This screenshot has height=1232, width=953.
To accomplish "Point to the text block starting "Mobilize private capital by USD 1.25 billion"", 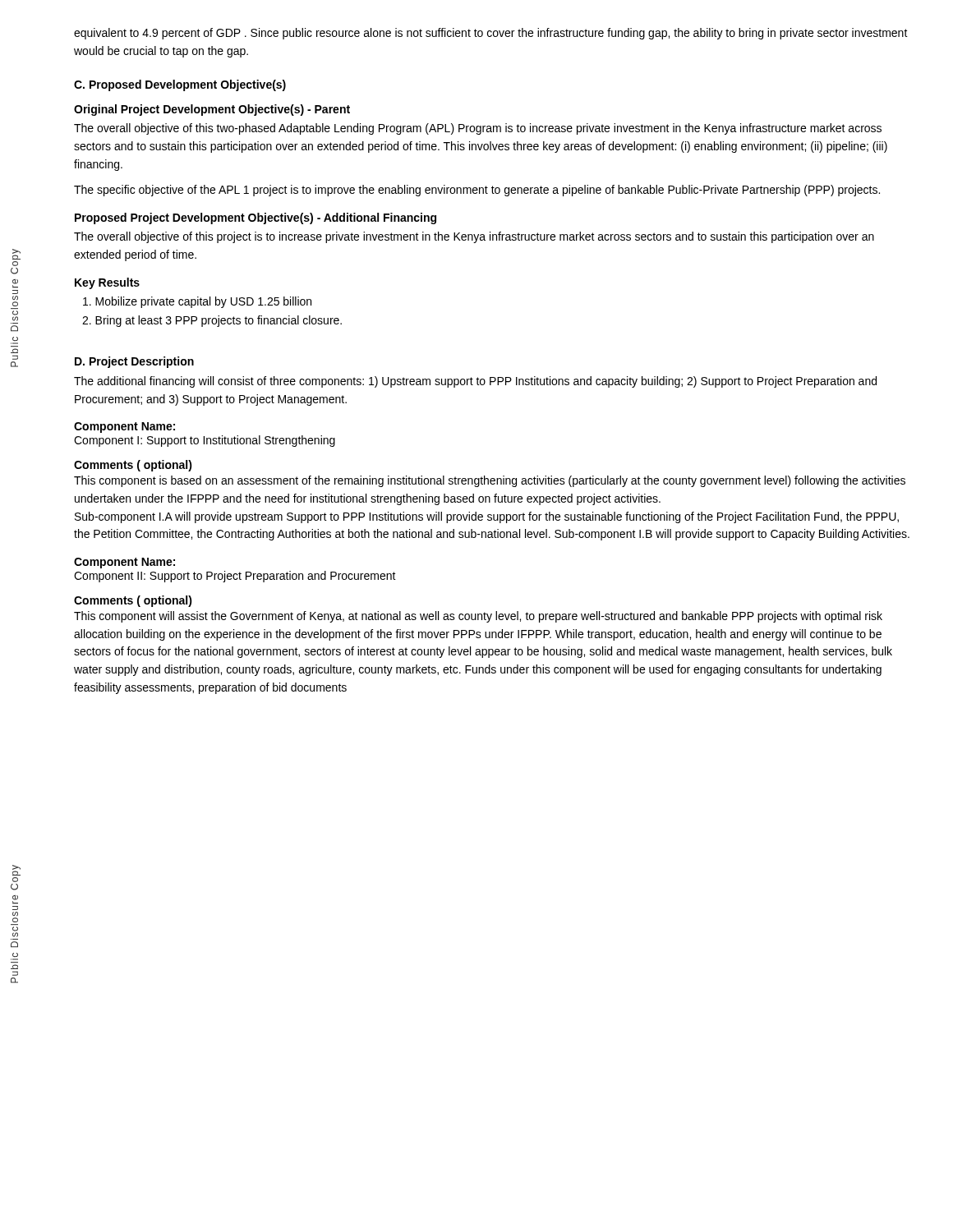I will tap(197, 301).
